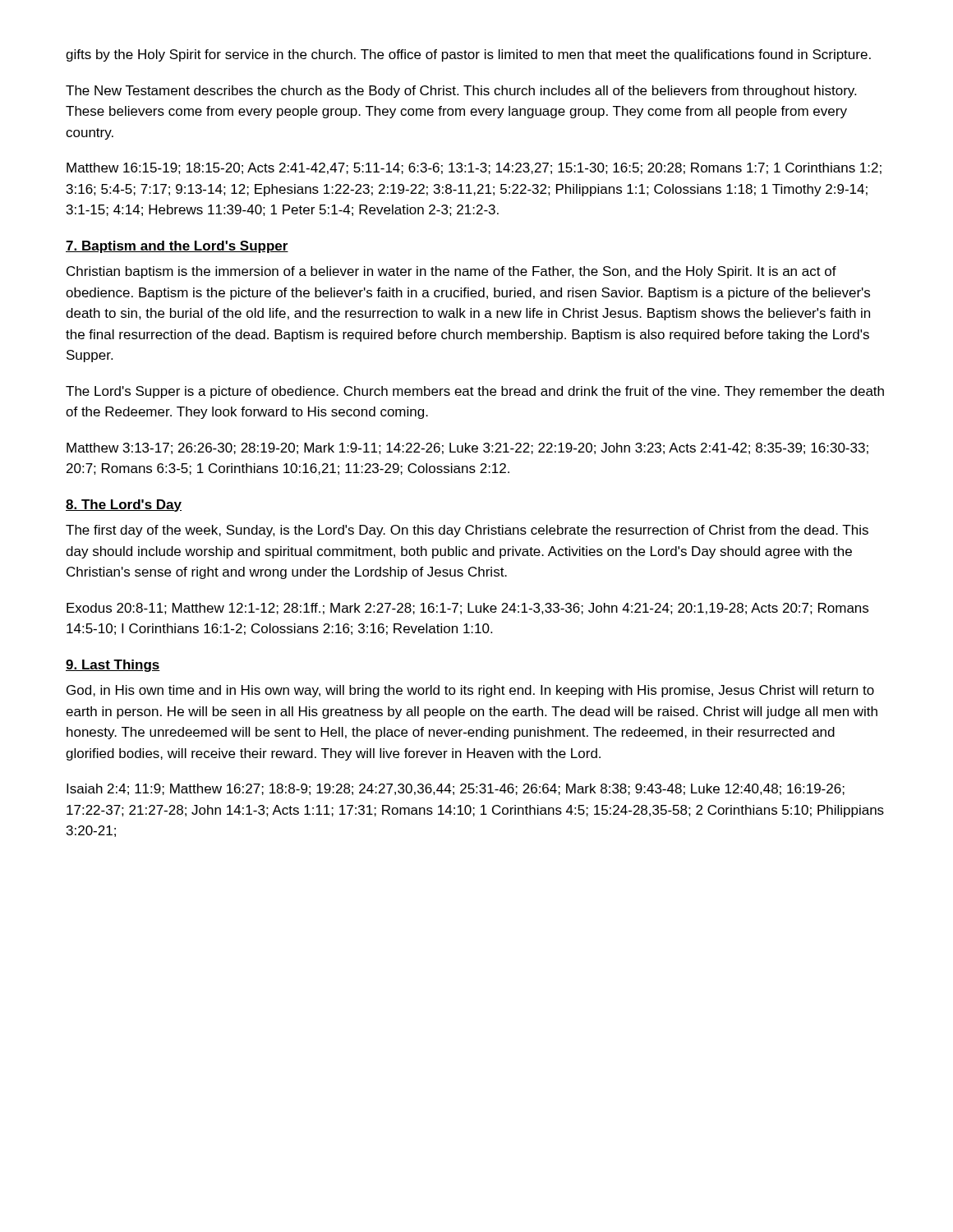
Task: Click on the text block containing "Matthew 16:15-19; 18:15-20; Acts 2:41-42,47;"
Action: 474,189
